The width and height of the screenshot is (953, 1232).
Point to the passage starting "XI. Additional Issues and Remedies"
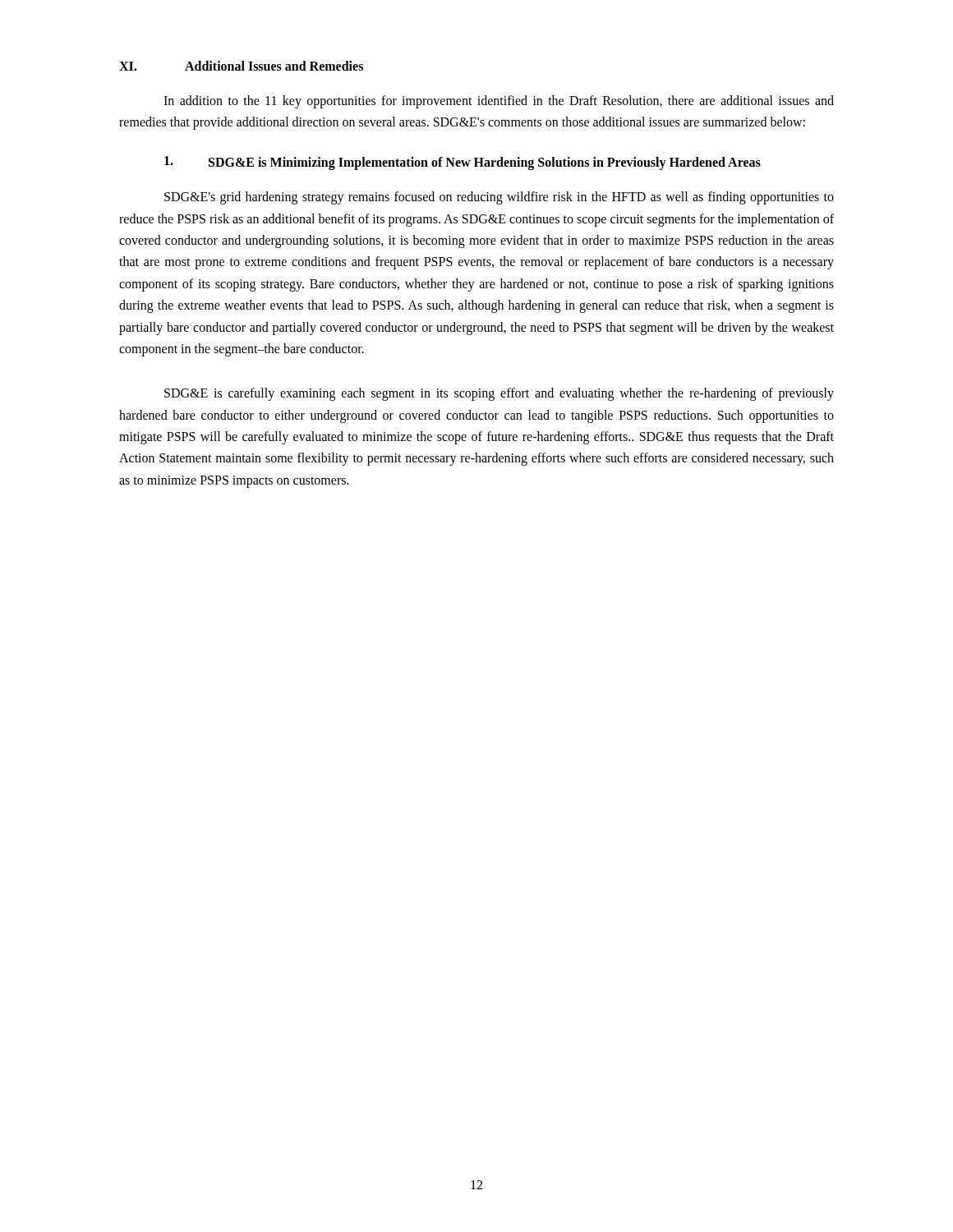click(x=241, y=67)
